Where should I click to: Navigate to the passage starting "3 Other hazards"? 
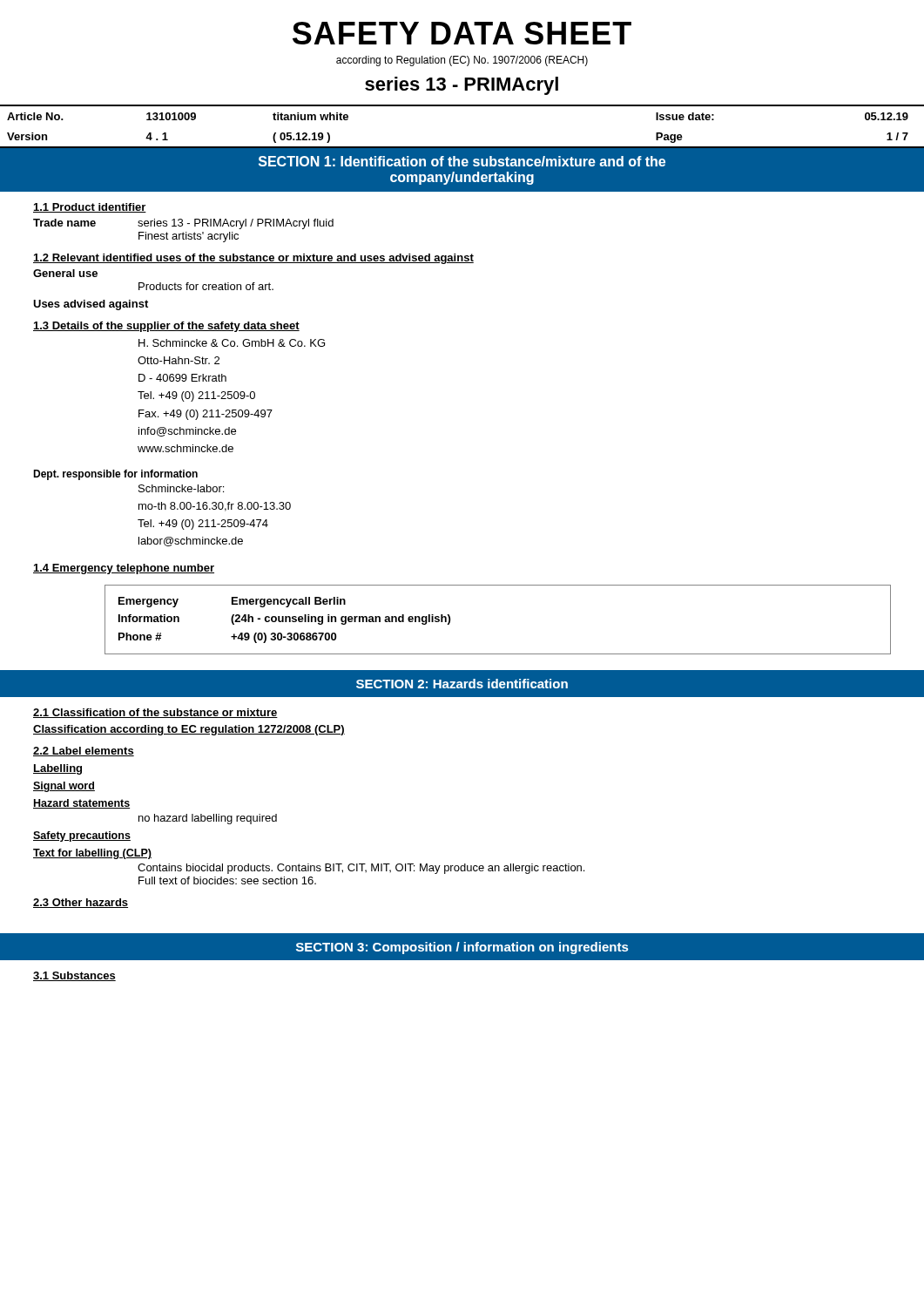81,903
